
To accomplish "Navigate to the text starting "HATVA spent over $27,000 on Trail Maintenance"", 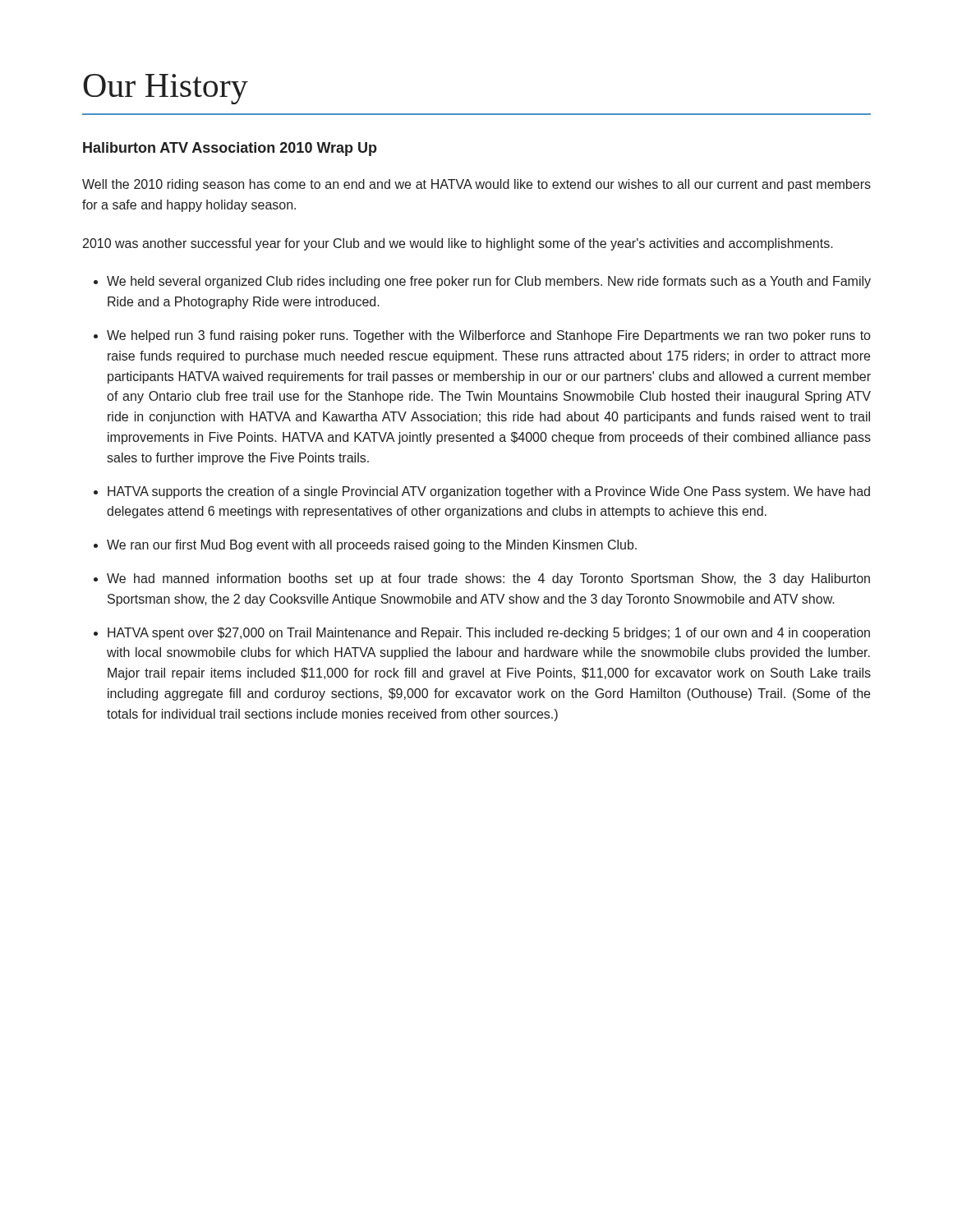I will [x=489, y=674].
